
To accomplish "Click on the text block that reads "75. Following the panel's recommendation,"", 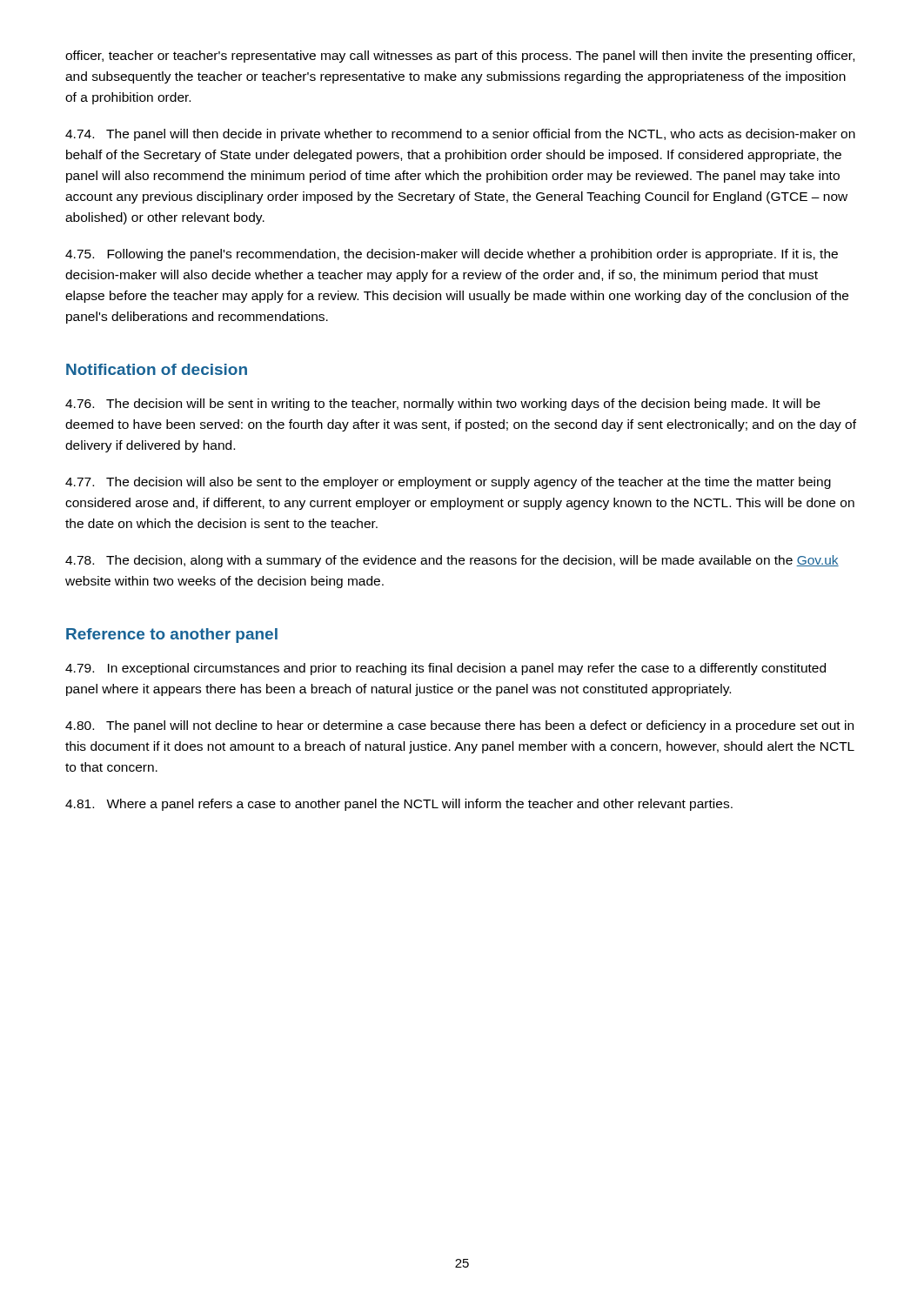I will click(x=457, y=285).
